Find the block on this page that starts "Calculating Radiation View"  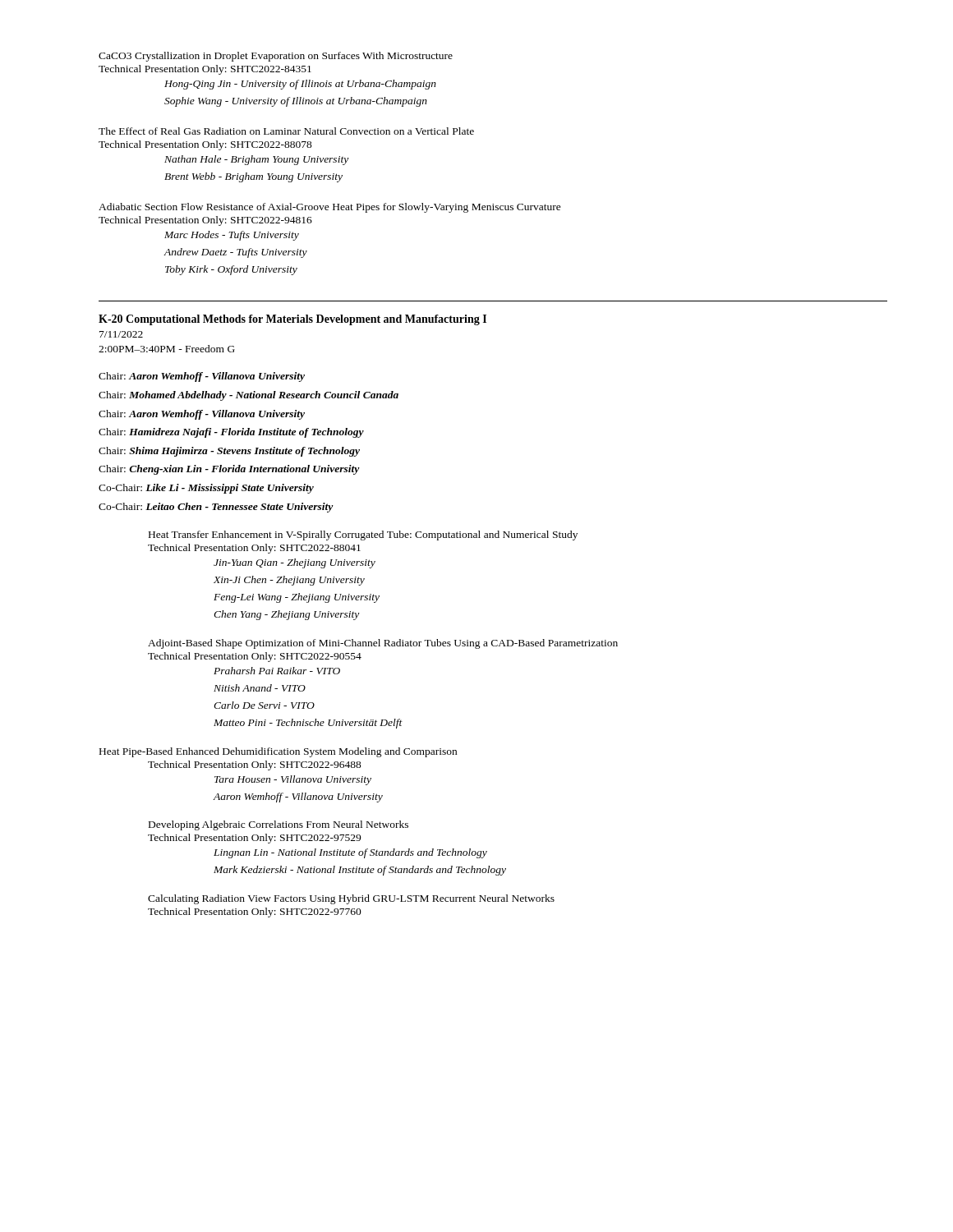pyautogui.click(x=518, y=905)
